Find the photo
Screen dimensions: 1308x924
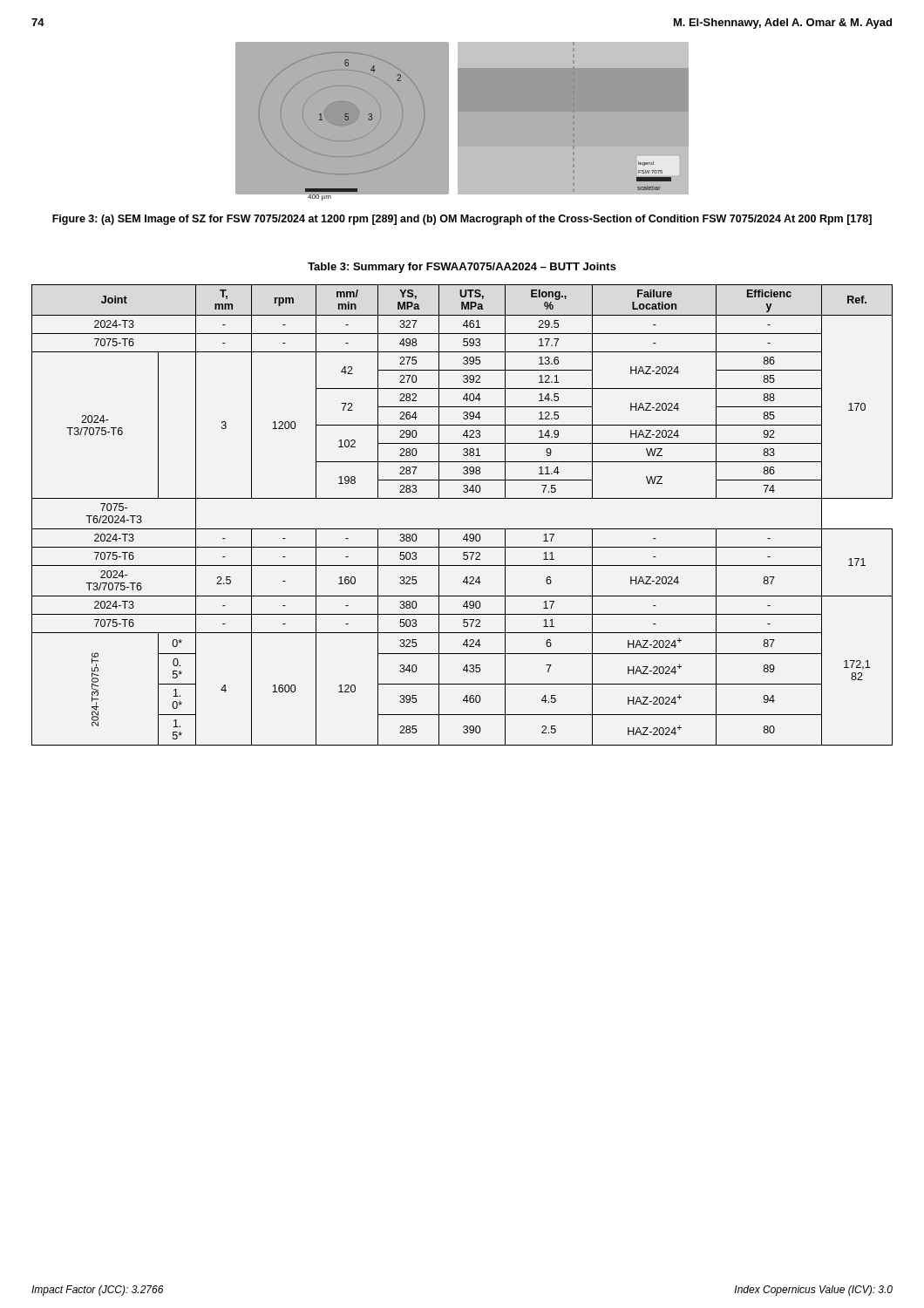pyautogui.click(x=462, y=122)
